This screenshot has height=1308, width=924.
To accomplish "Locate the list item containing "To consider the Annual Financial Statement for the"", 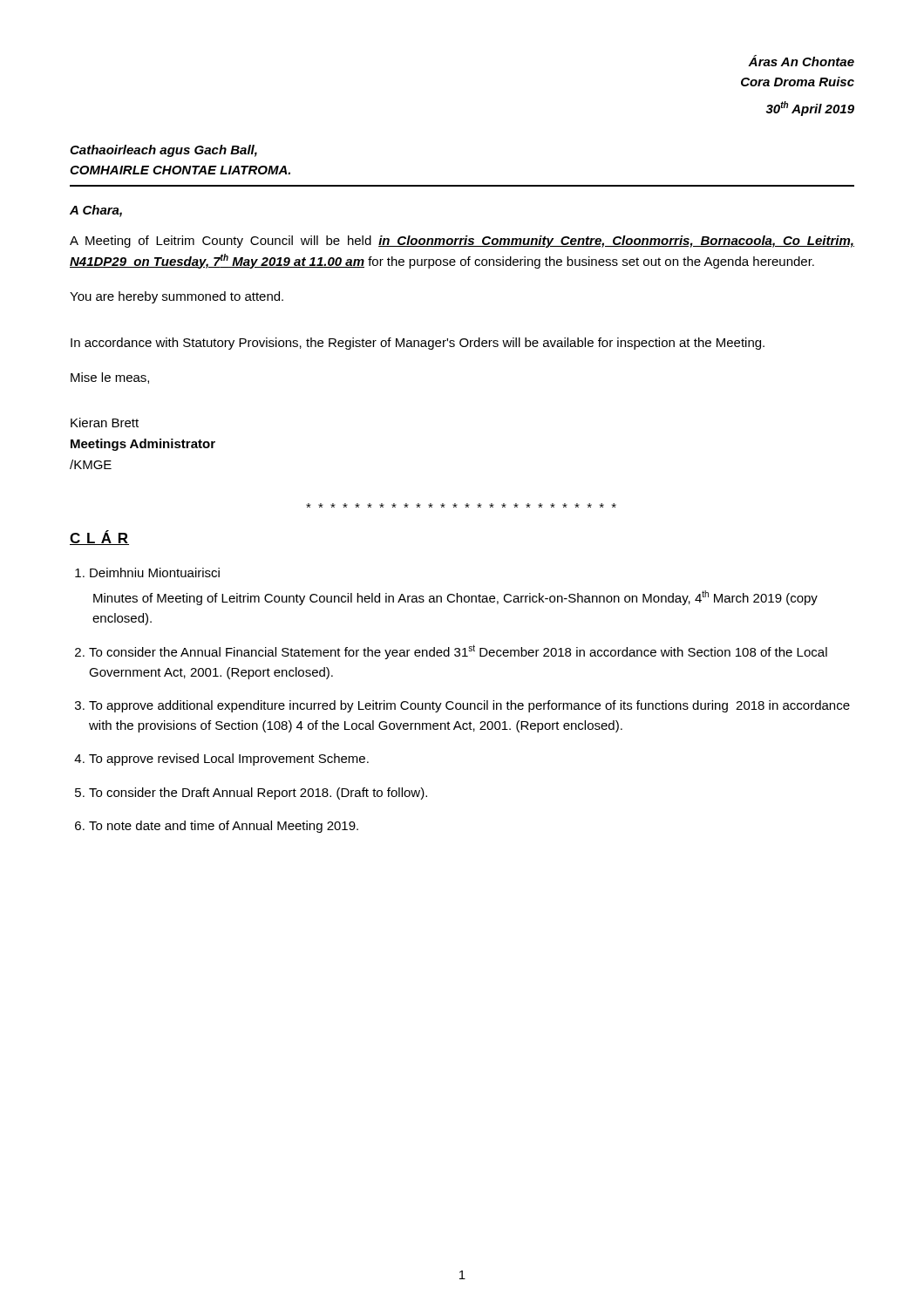I will coord(458,661).
